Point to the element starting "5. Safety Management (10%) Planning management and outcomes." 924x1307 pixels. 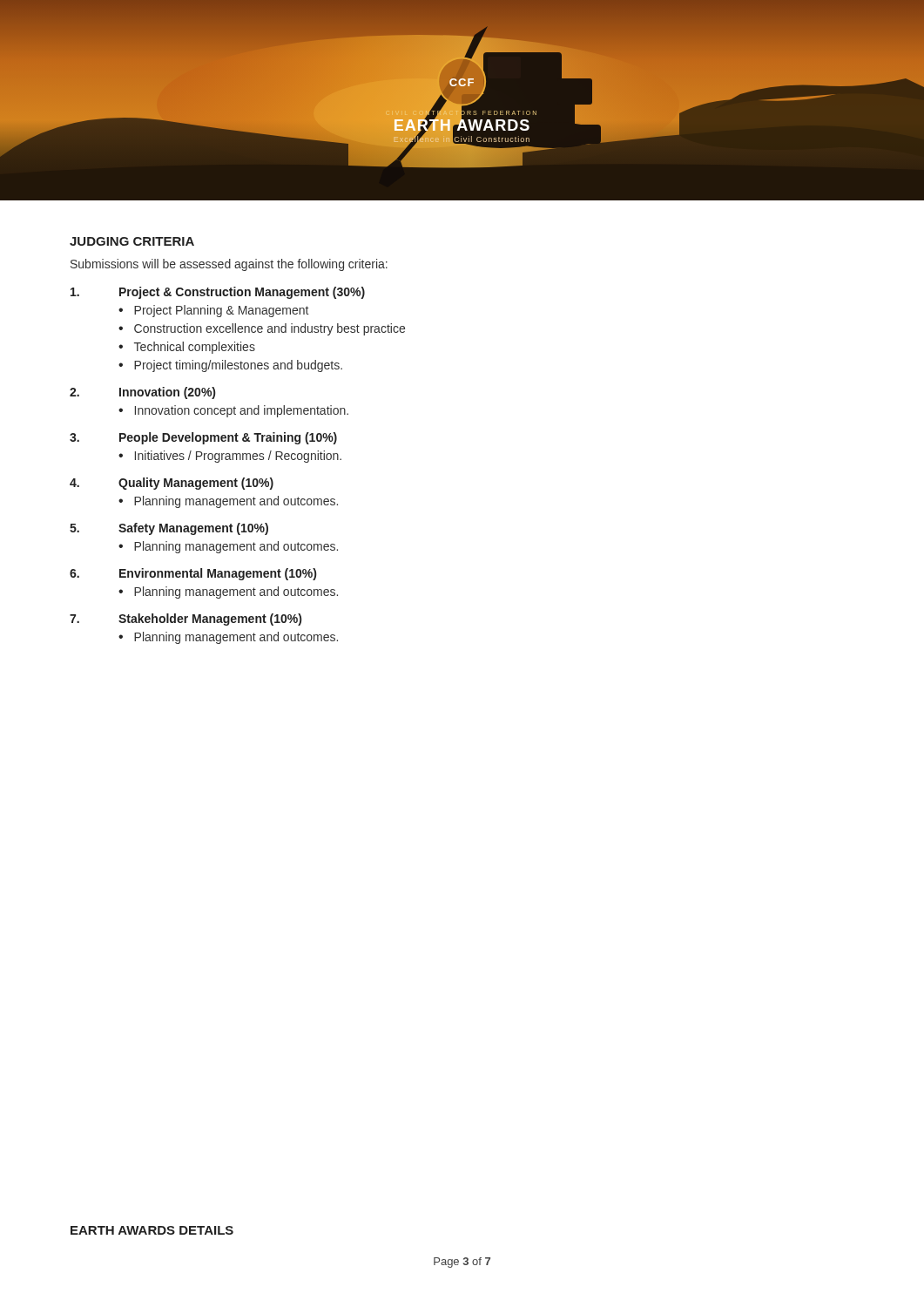169,529
